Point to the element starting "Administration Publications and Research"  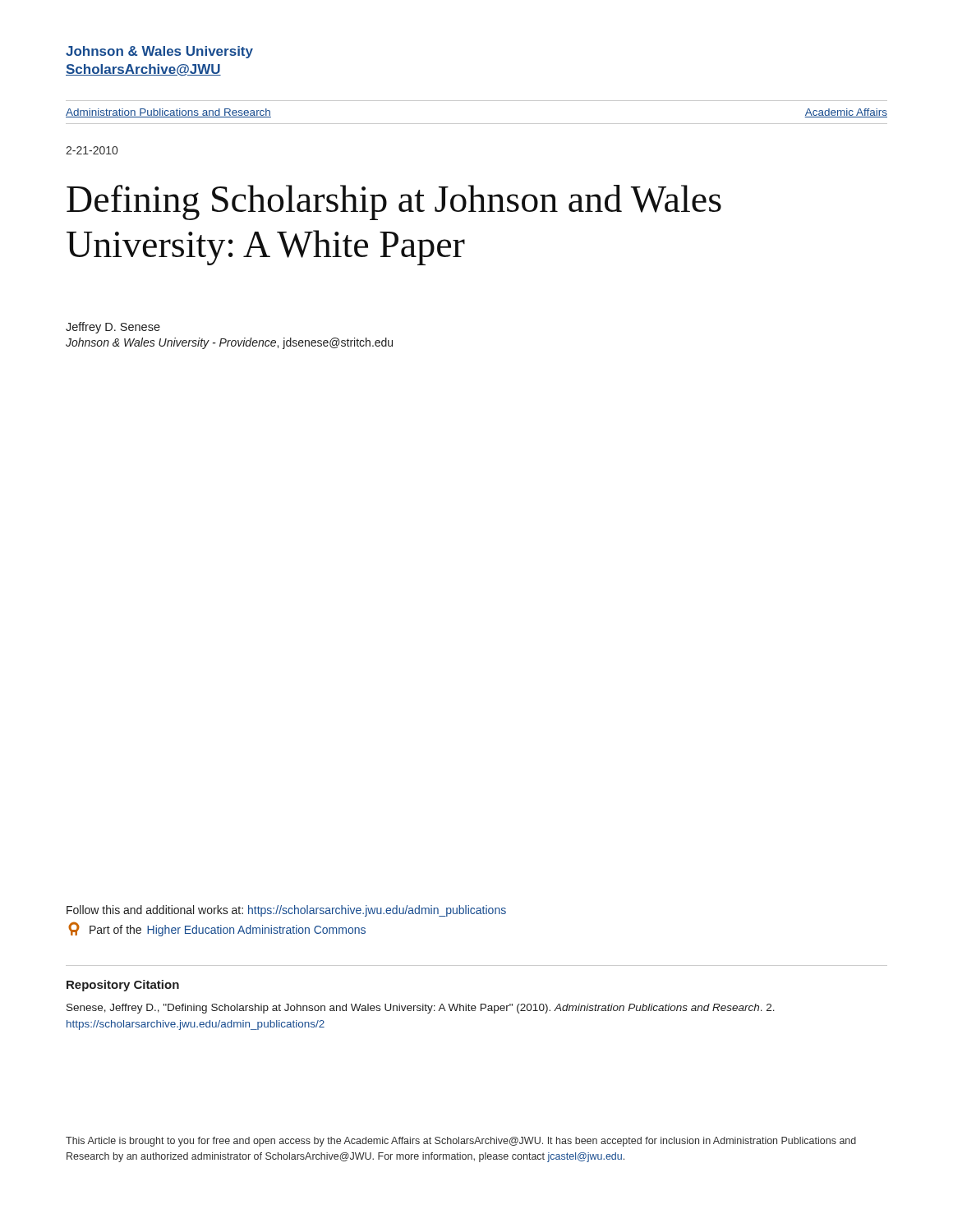click(168, 112)
